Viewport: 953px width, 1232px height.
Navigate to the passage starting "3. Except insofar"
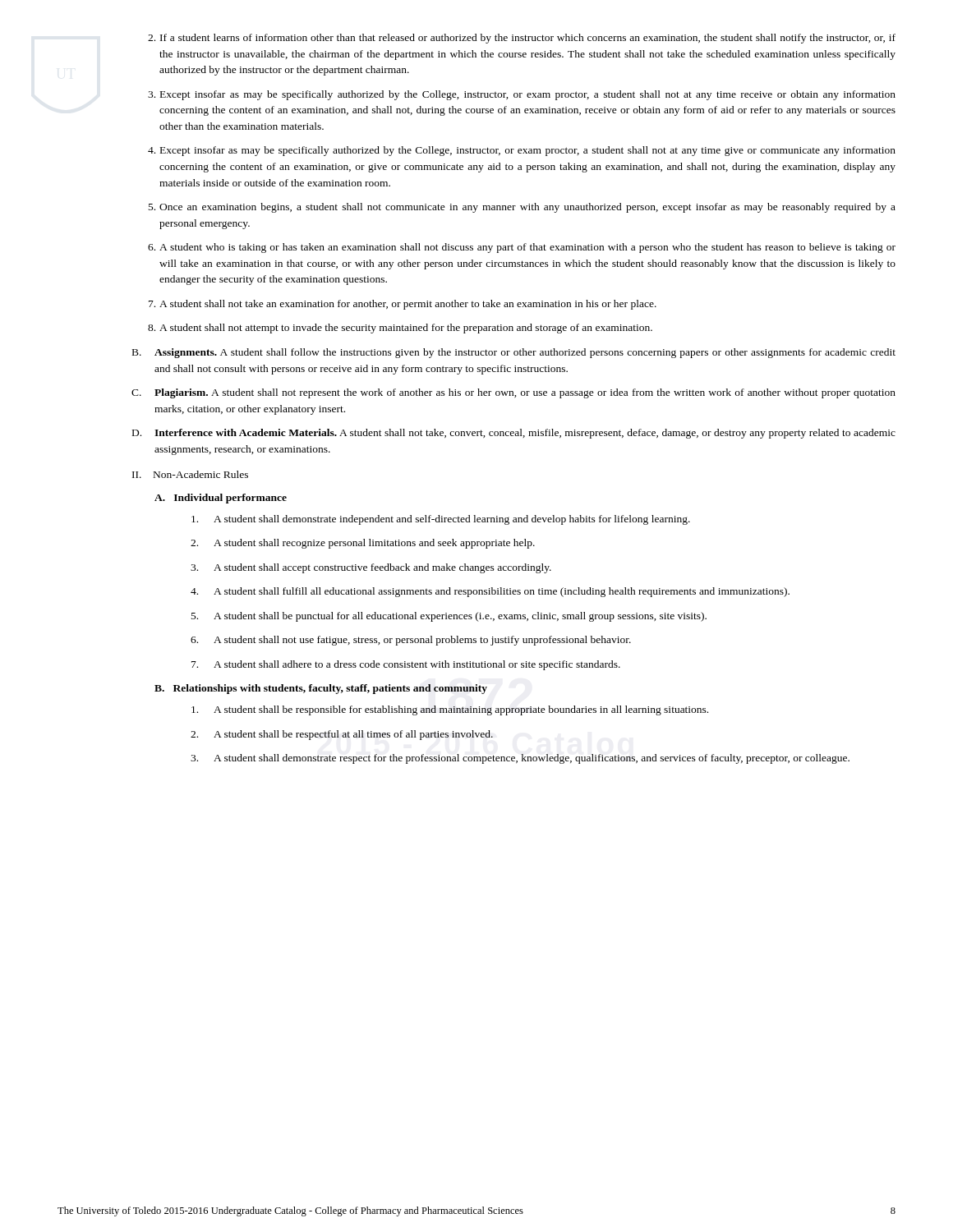click(513, 110)
